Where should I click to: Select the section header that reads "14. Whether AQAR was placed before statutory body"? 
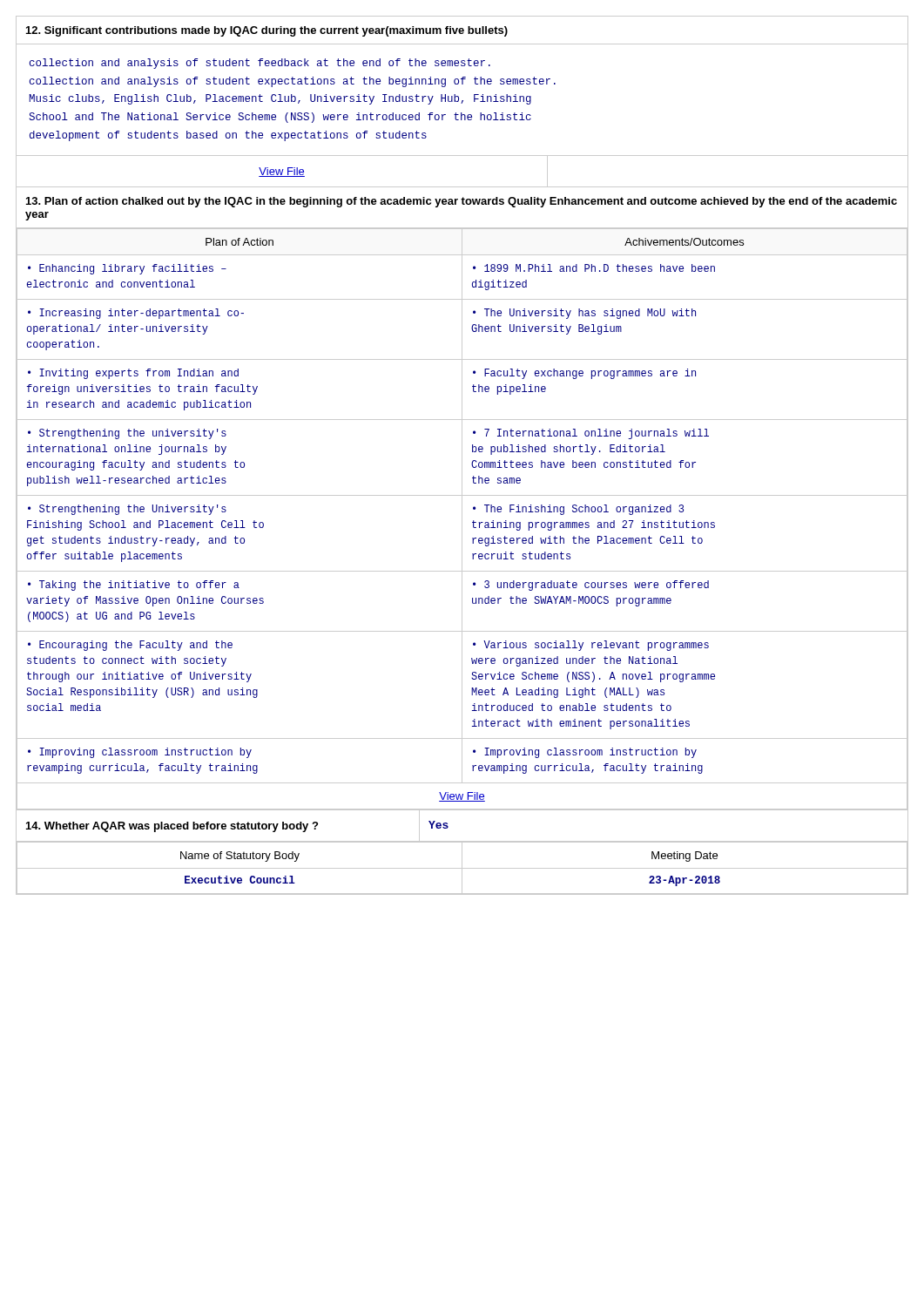pos(172,826)
